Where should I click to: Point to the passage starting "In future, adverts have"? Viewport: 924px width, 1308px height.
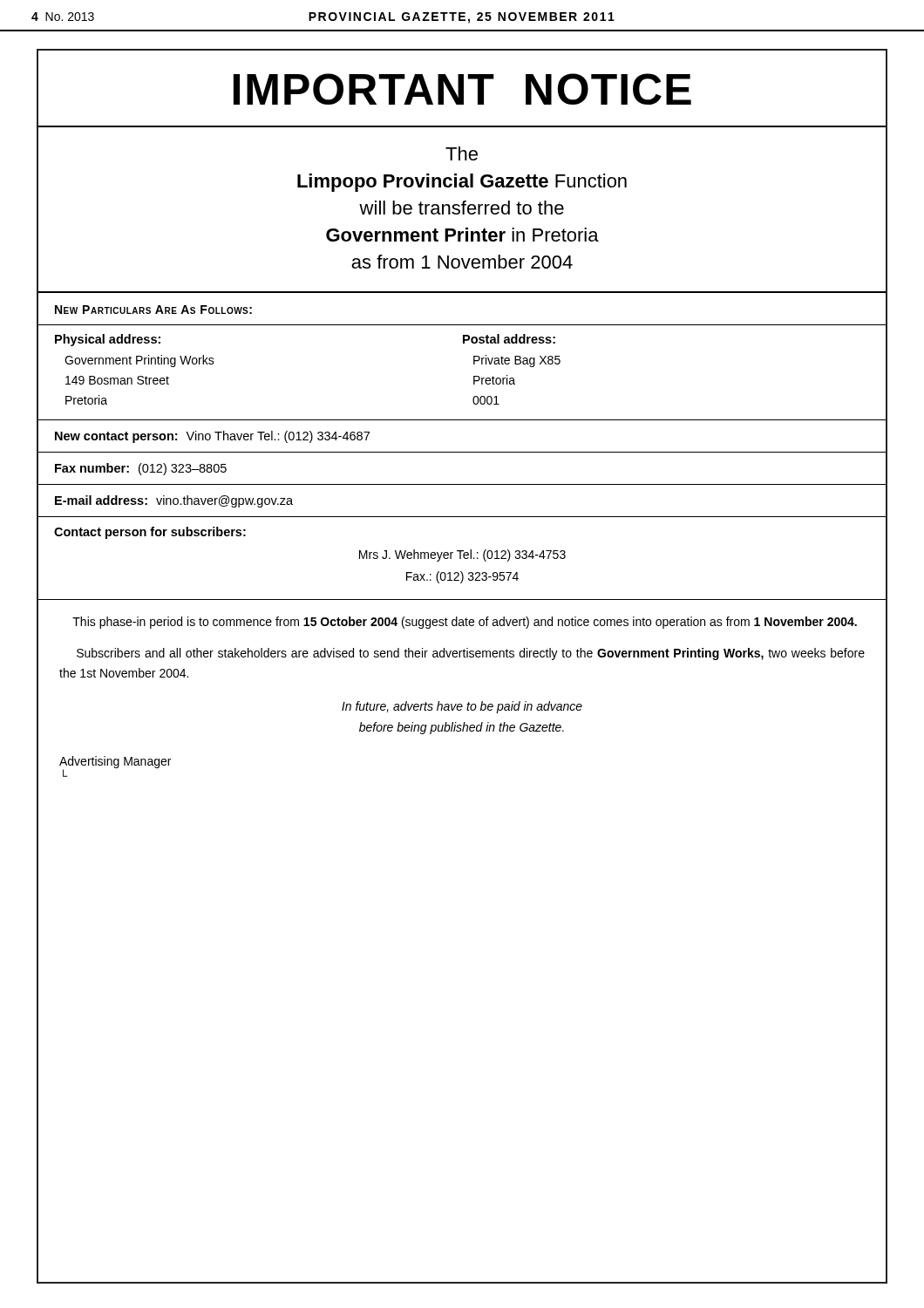(x=462, y=717)
